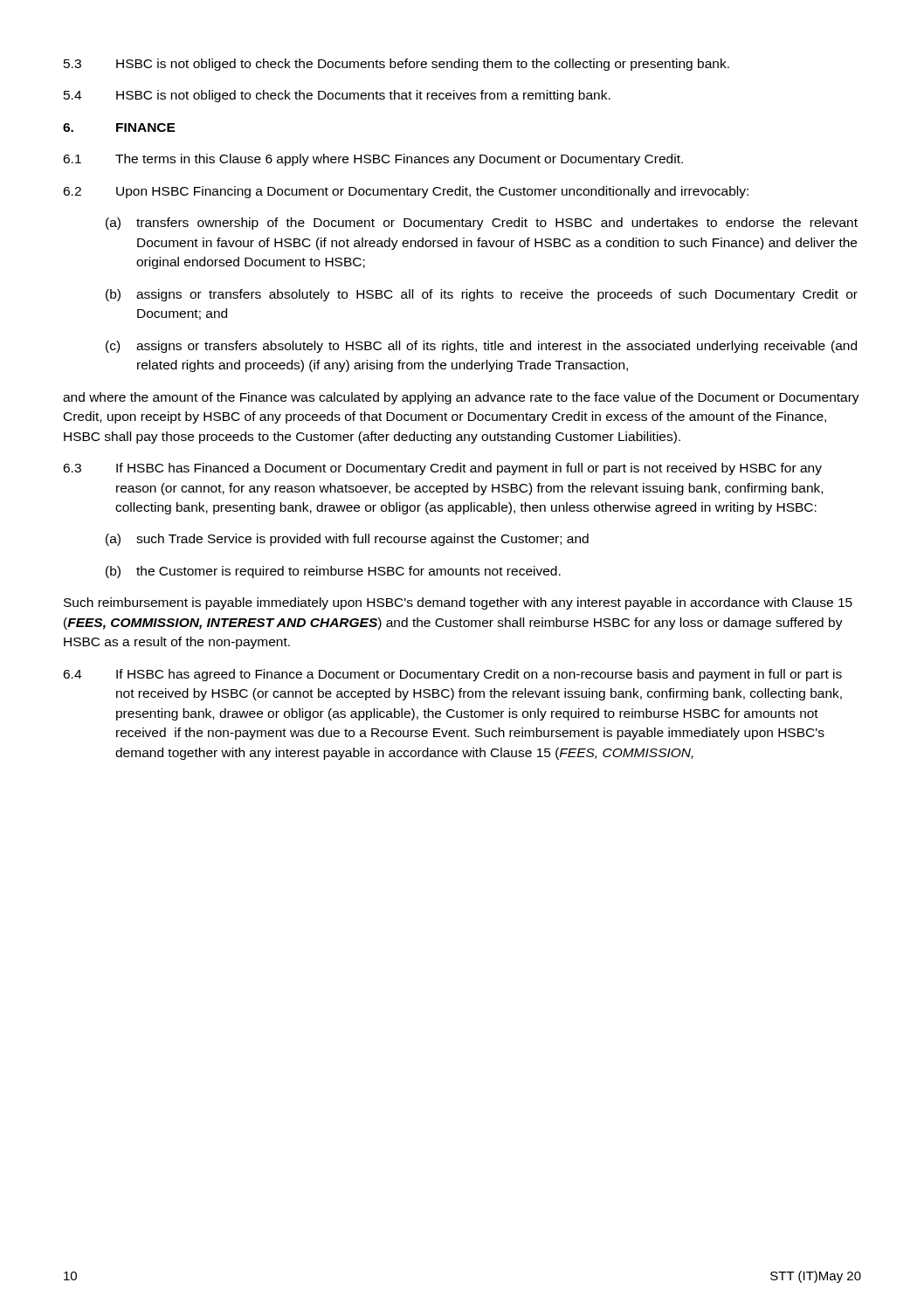
Task: Locate the text block with the text "2Upon HSBC Financing a Document or Documentary"
Action: pyautogui.click(x=460, y=191)
